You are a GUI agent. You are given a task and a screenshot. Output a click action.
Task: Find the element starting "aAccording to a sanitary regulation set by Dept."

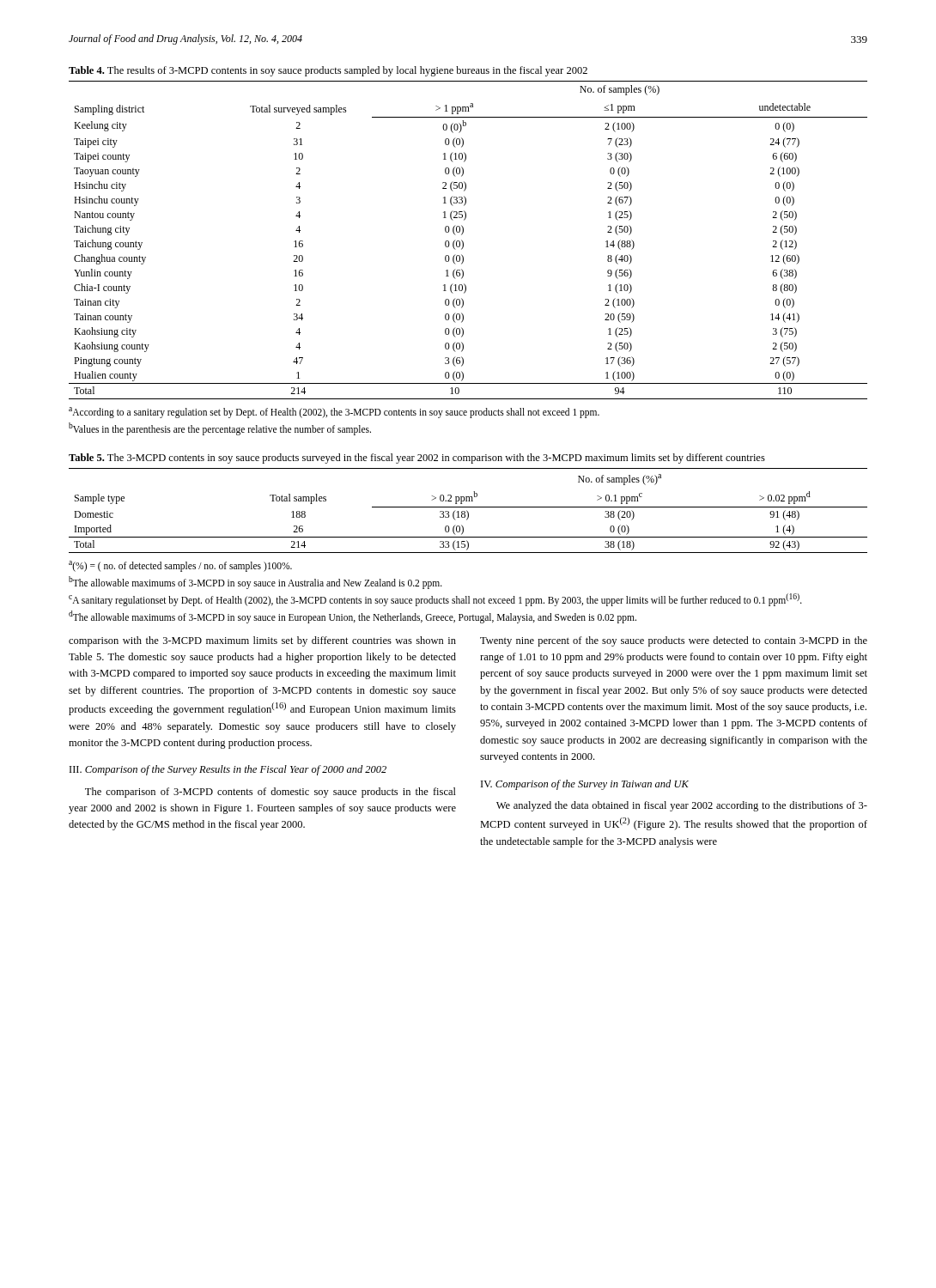334,410
